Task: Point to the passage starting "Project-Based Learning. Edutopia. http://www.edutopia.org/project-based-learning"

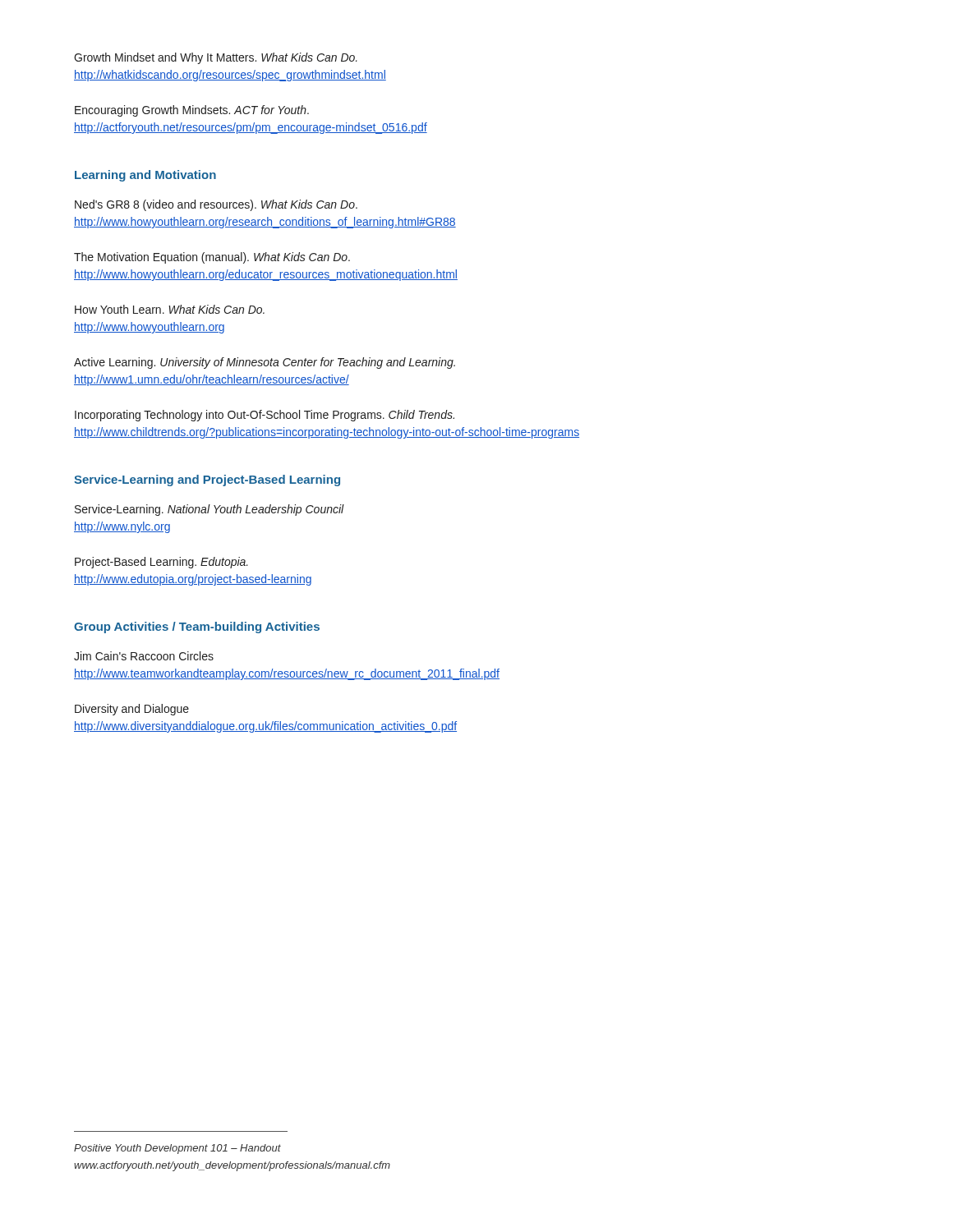Action: pyautogui.click(x=161, y=563)
